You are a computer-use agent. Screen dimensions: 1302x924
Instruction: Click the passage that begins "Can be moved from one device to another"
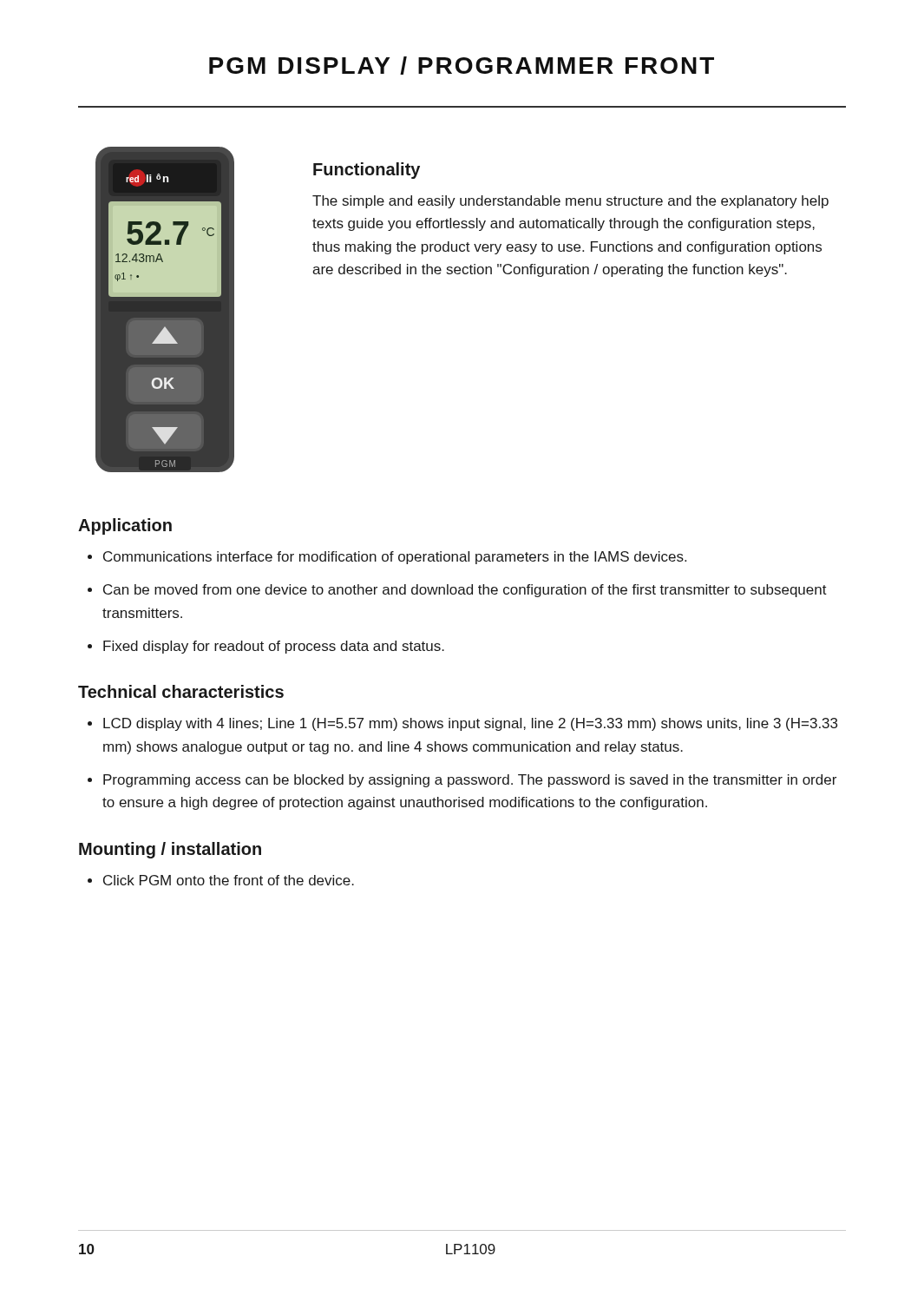[464, 602]
